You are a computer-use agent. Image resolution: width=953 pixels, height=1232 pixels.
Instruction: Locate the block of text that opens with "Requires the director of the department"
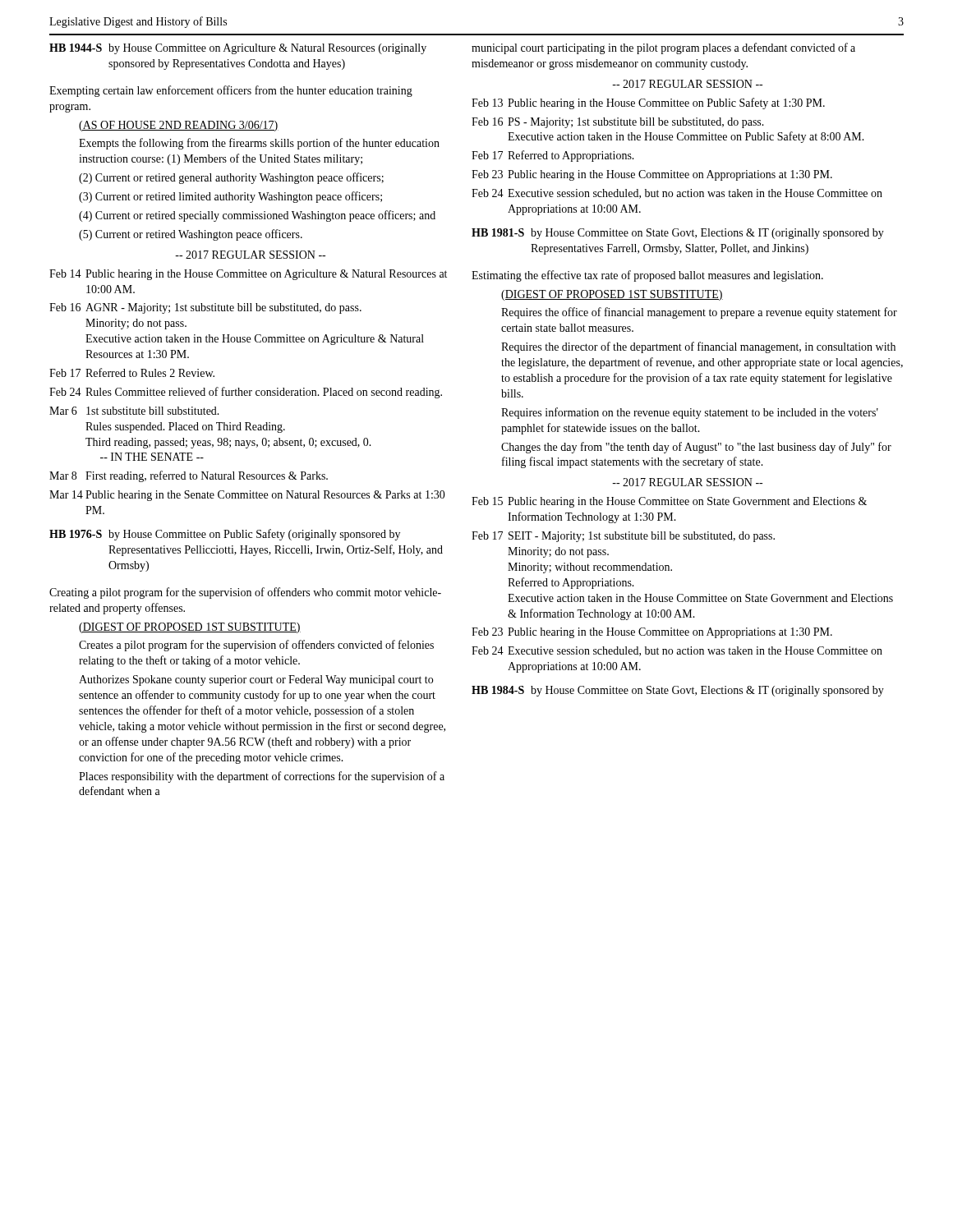(702, 370)
